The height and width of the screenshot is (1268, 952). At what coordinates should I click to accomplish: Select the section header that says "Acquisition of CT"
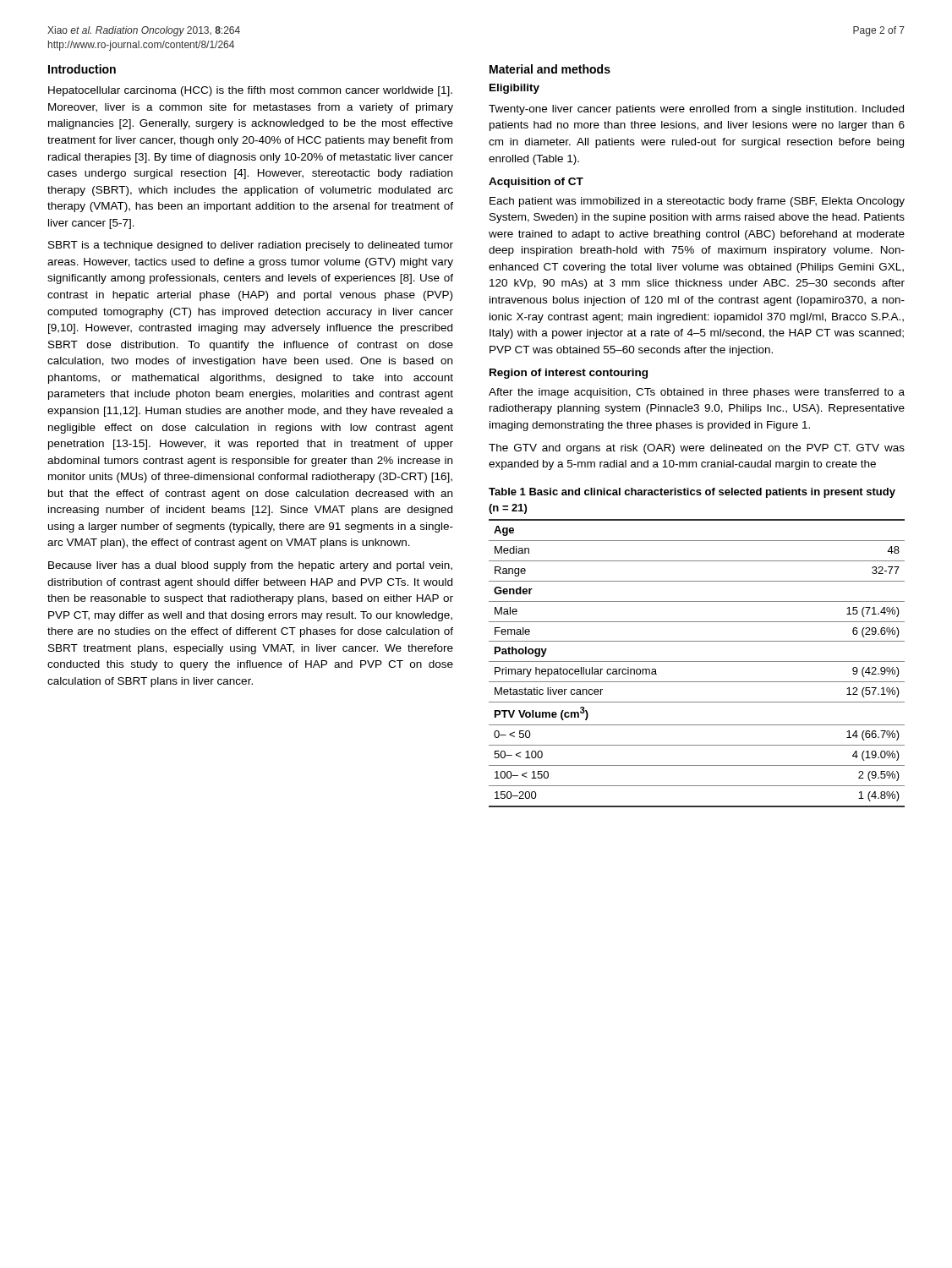tap(536, 181)
